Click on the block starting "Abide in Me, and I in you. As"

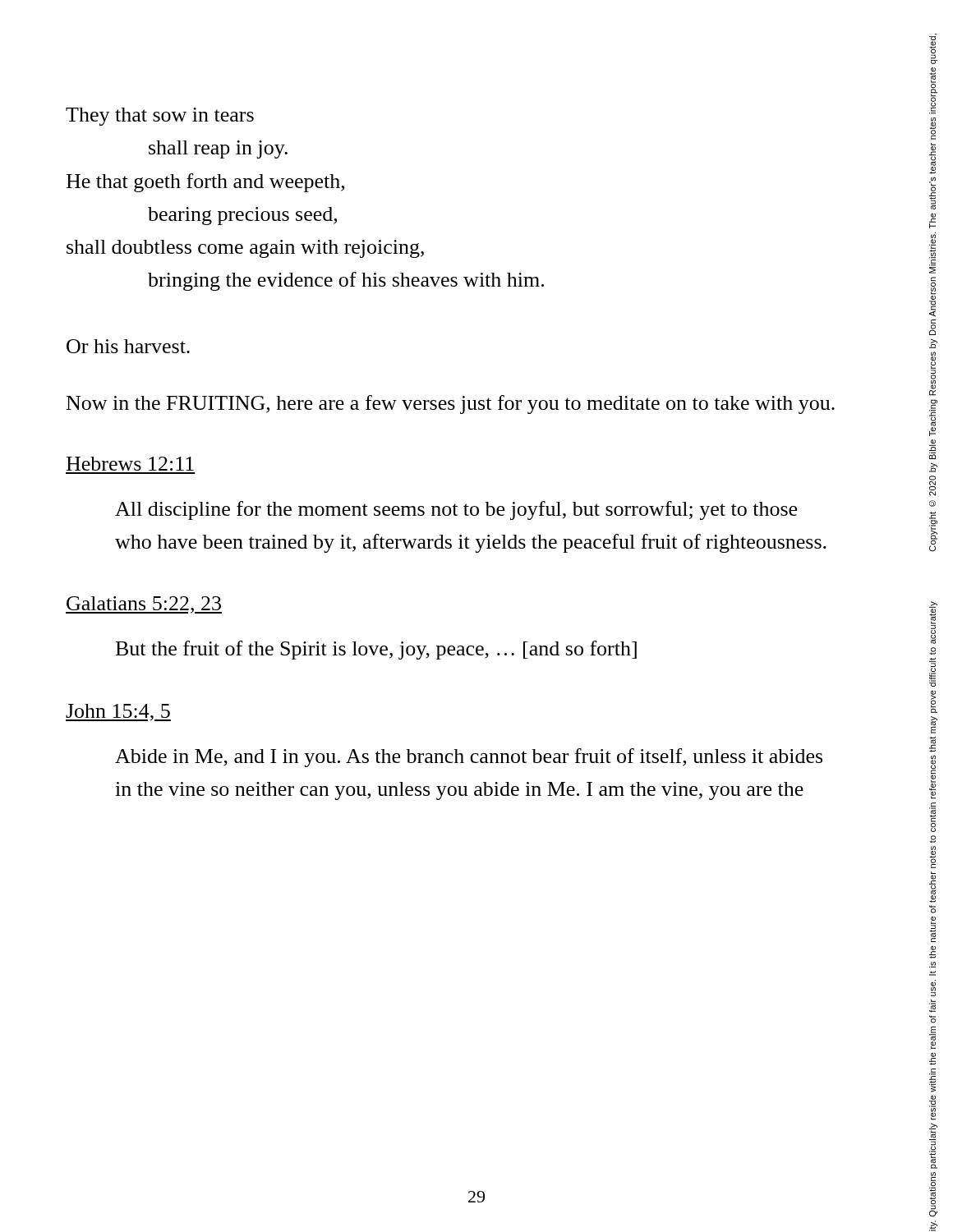469,772
